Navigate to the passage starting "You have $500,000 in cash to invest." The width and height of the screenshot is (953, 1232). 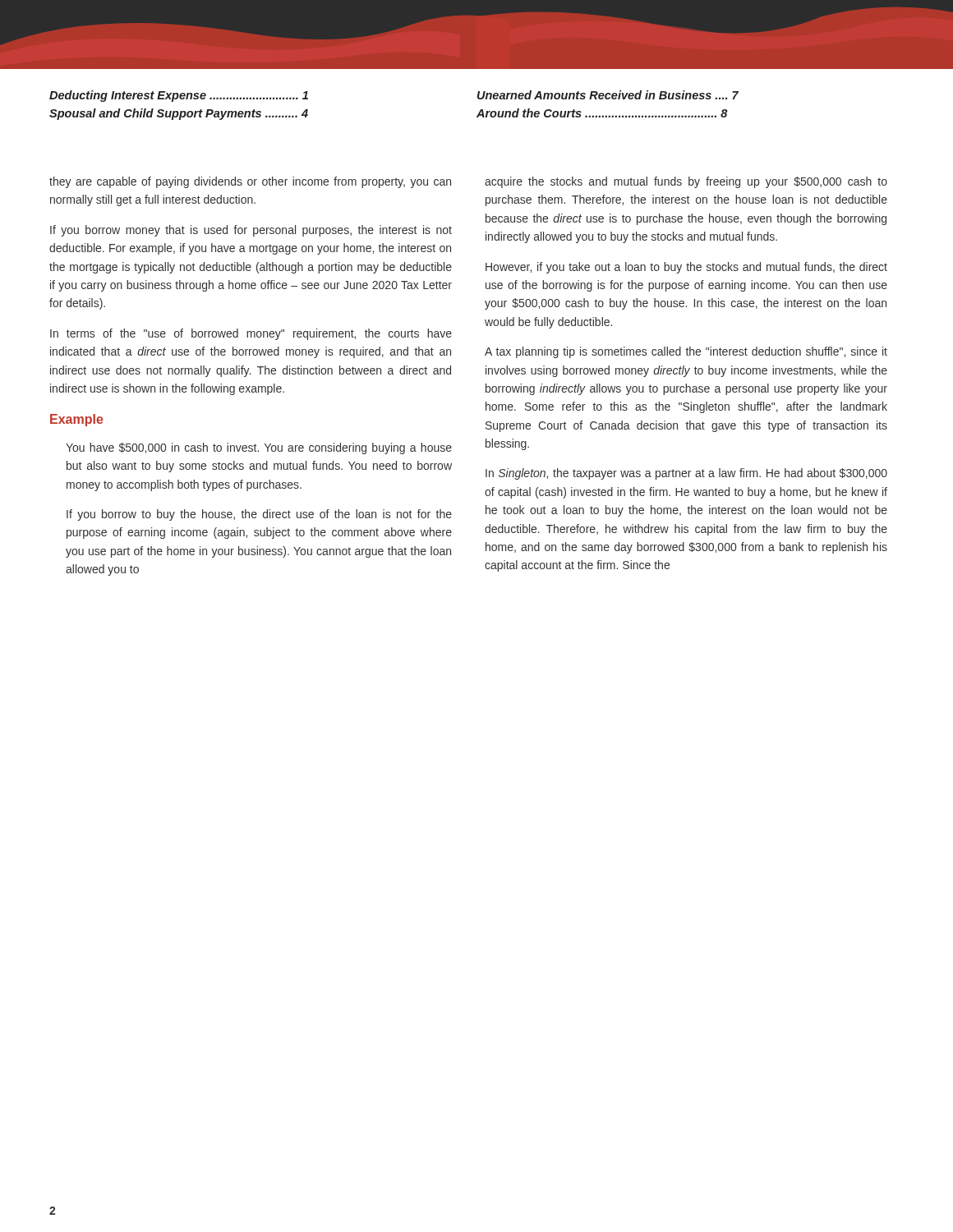259,466
